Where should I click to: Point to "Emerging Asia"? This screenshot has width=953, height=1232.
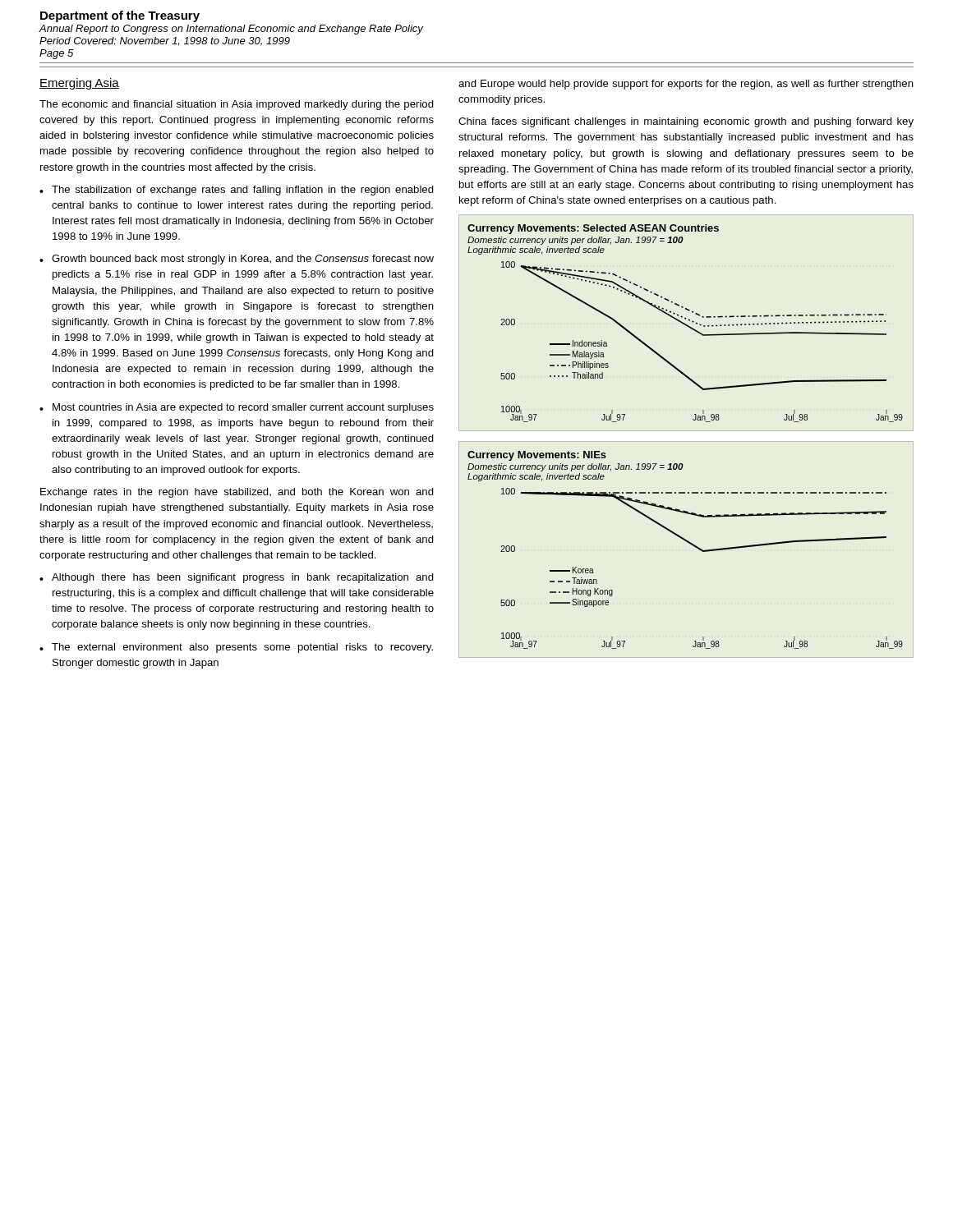pyautogui.click(x=79, y=83)
